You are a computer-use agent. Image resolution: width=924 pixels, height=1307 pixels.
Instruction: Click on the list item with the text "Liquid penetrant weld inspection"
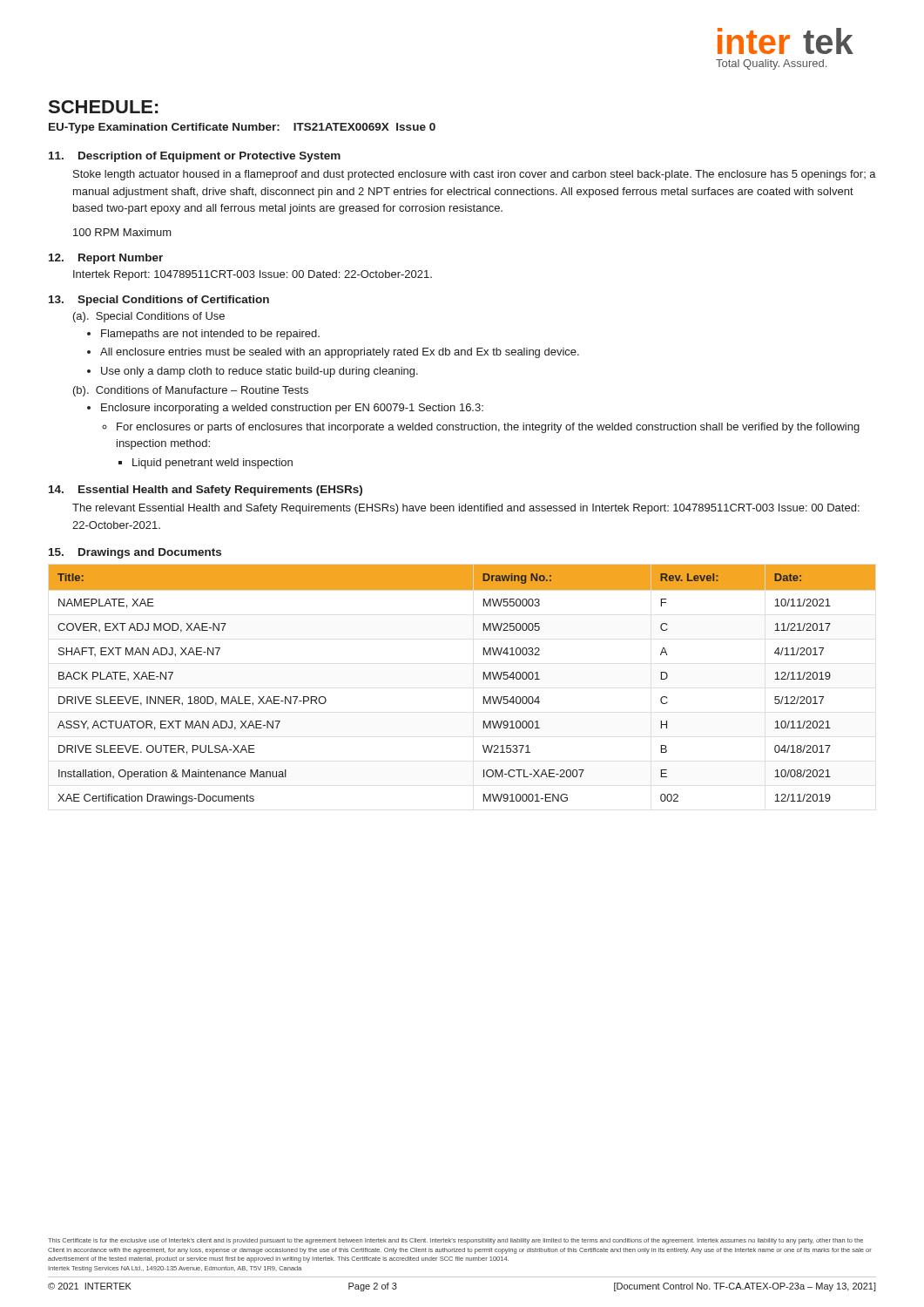pyautogui.click(x=212, y=462)
